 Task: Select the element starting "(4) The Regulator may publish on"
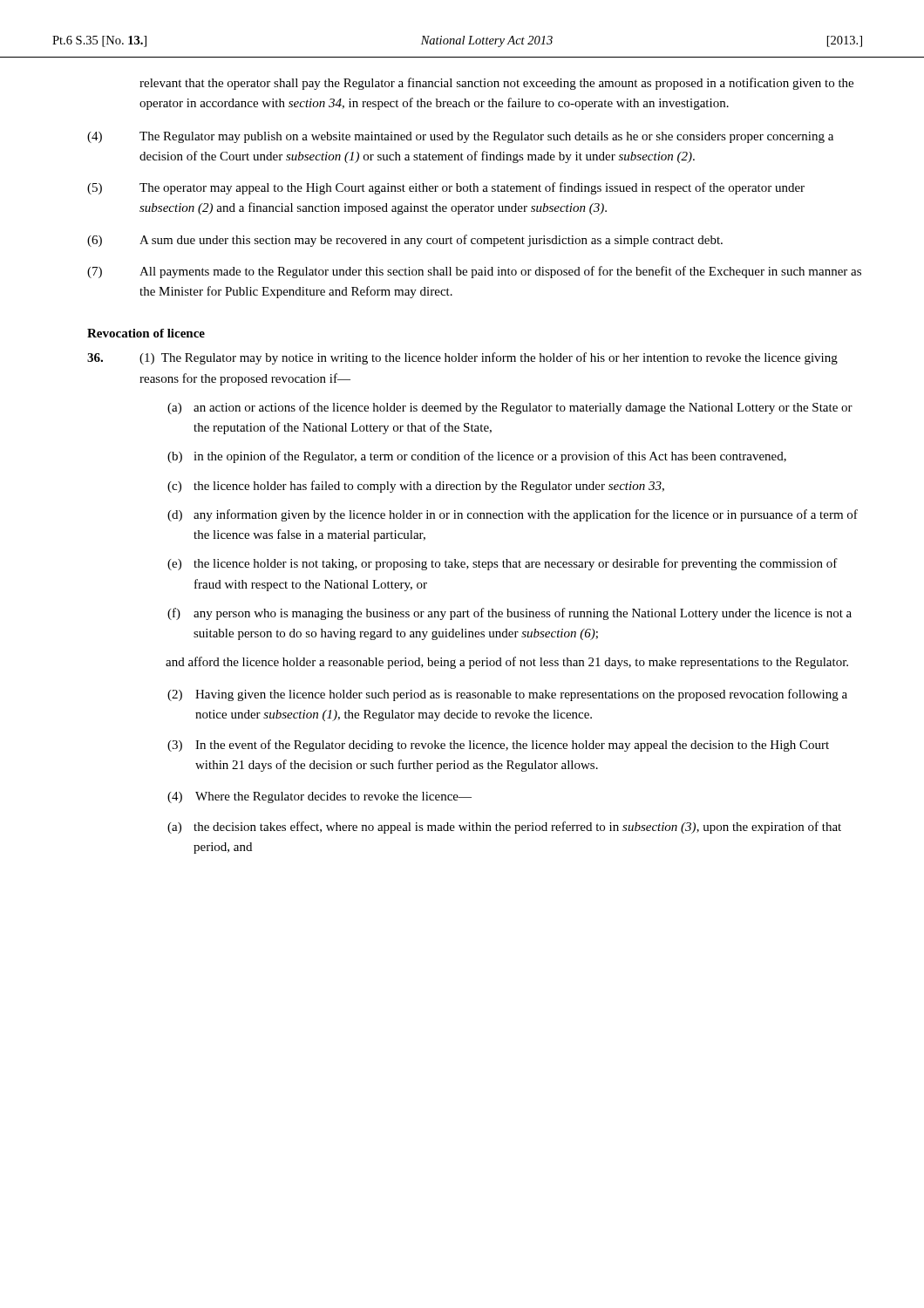tap(475, 146)
